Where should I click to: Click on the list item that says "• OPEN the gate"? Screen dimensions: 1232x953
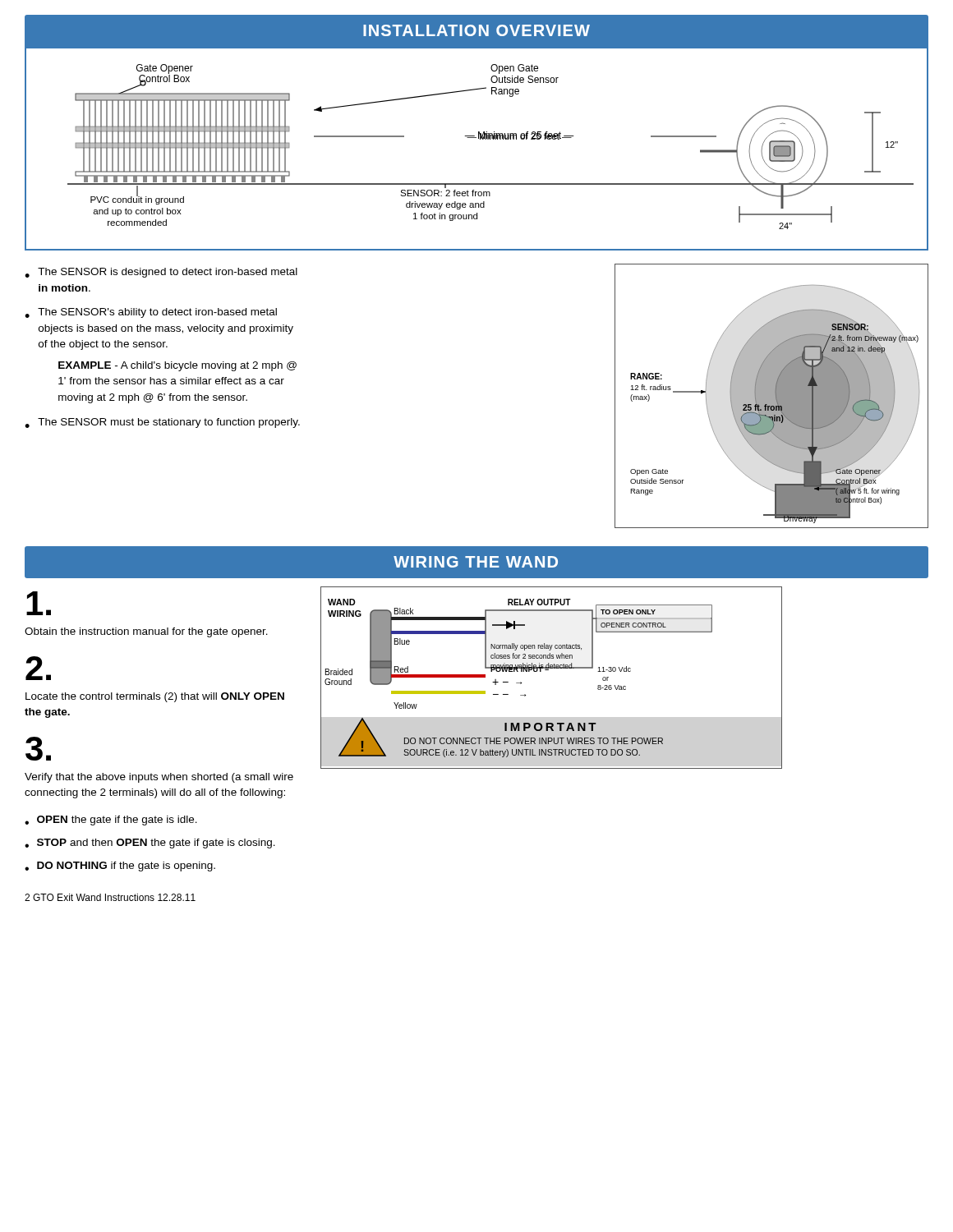pos(111,823)
